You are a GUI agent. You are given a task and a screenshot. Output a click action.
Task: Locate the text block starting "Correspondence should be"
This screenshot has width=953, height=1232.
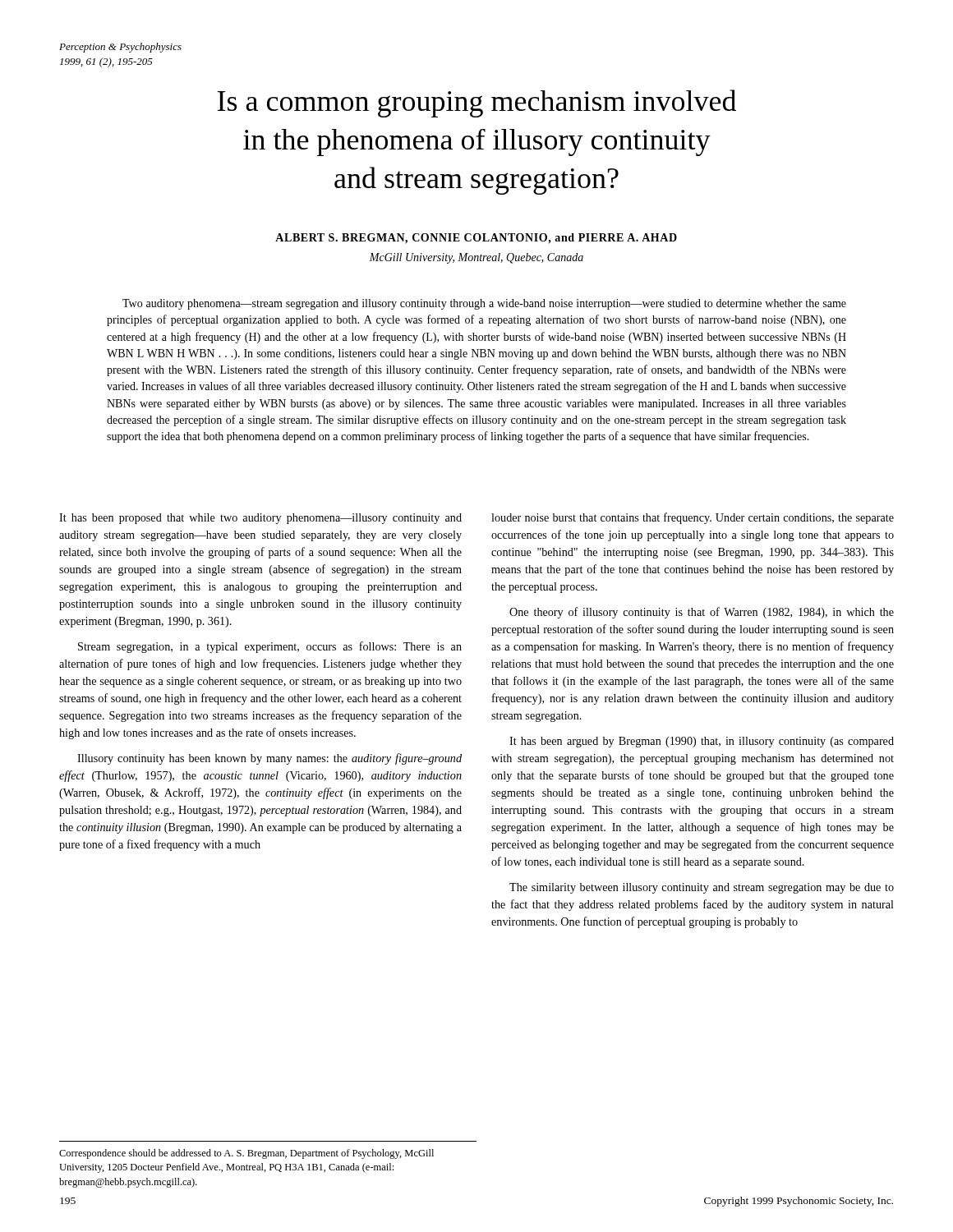tap(247, 1167)
